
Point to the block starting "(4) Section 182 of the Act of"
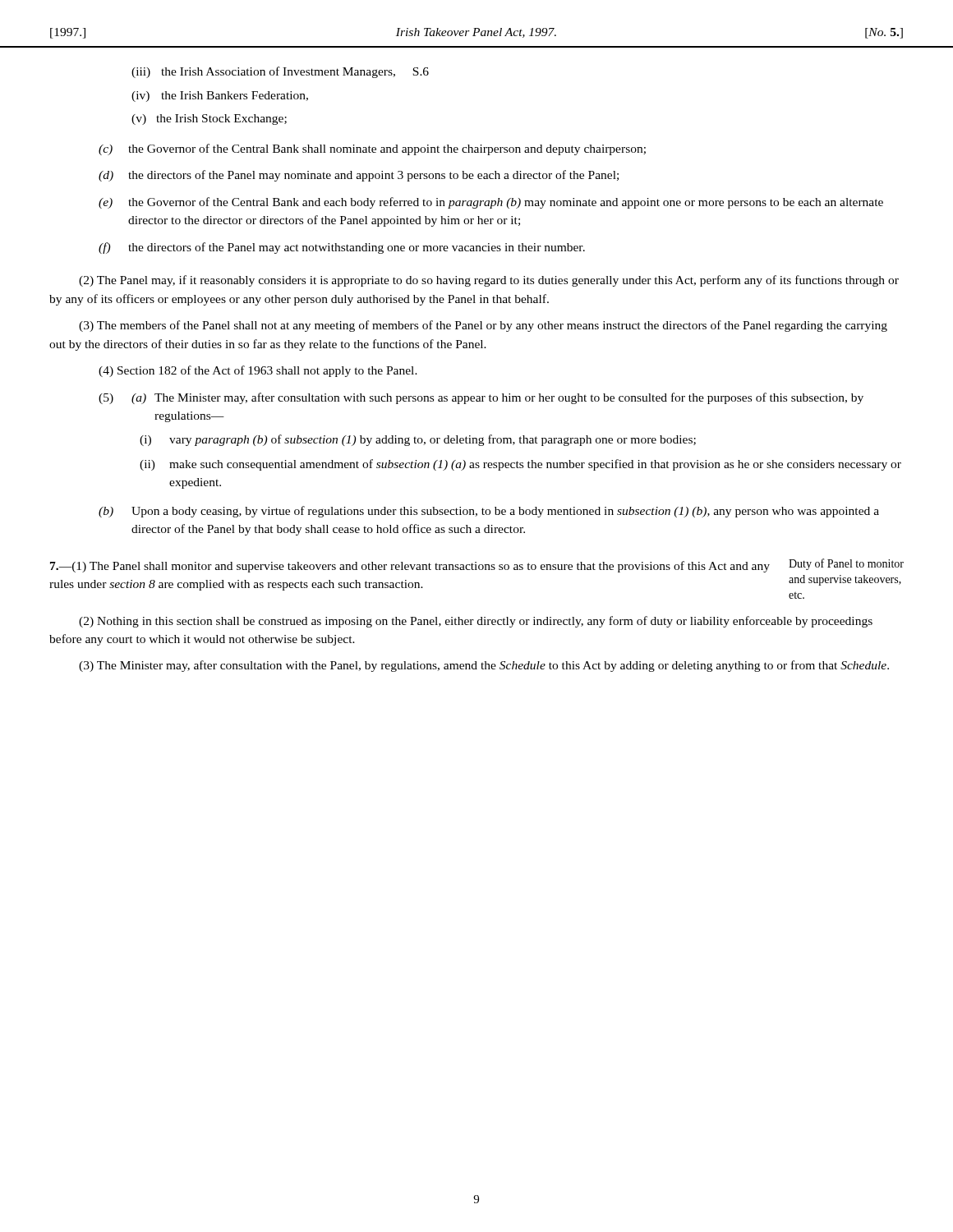coord(258,370)
